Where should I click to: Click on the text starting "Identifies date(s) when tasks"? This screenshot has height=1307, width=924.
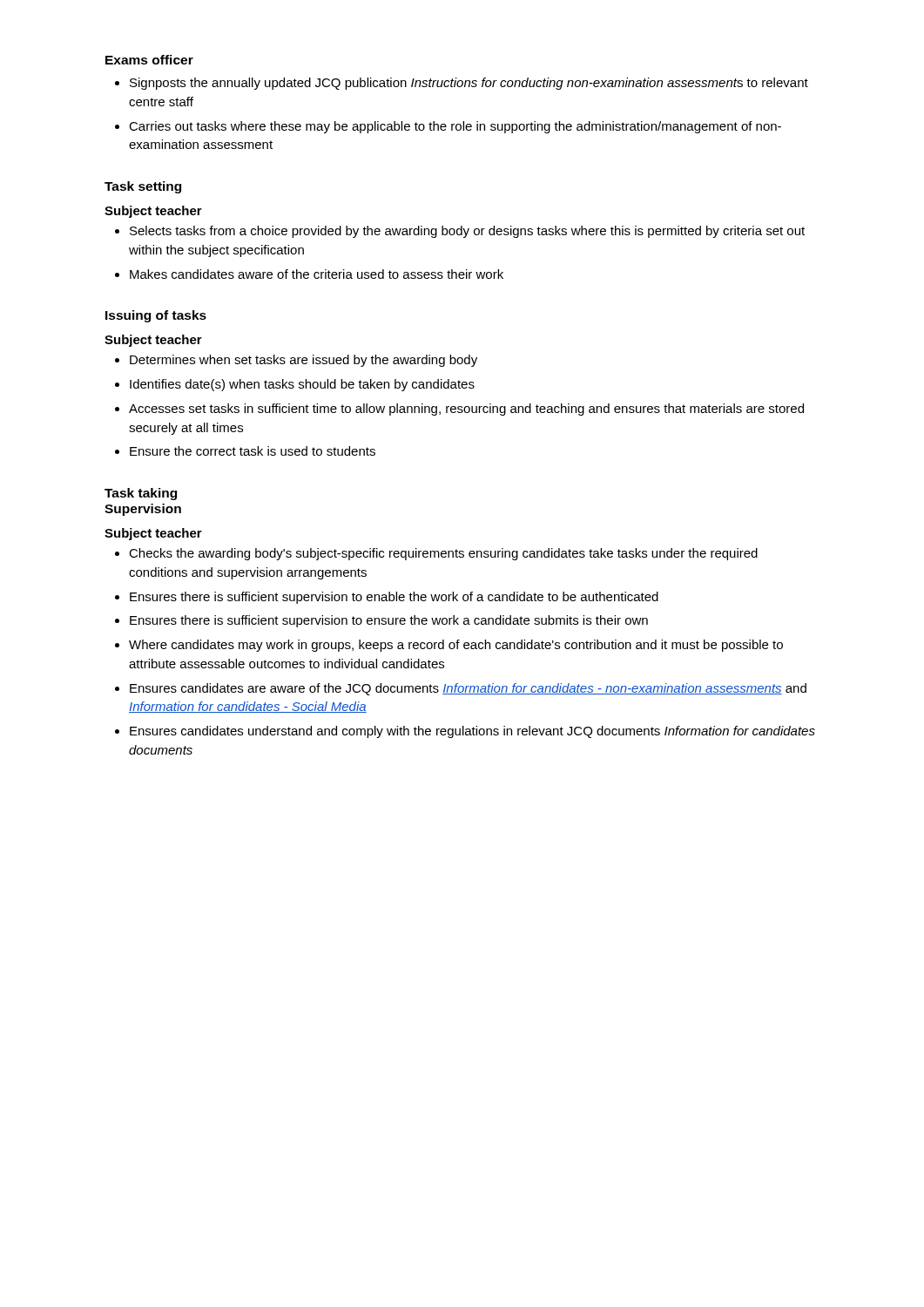click(x=302, y=384)
